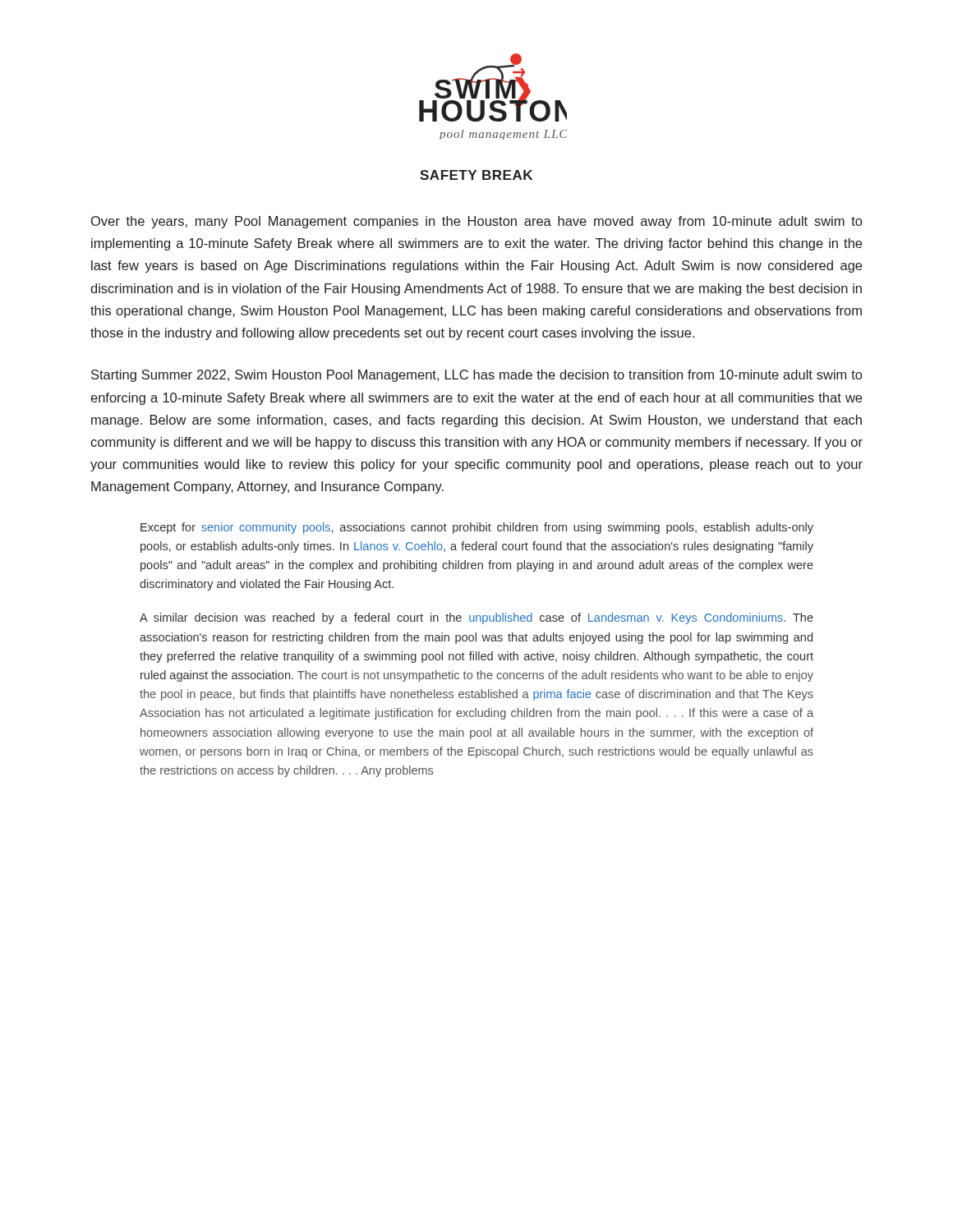This screenshot has width=953, height=1232.
Task: Locate the block of text that opens with "Except for senior"
Action: pos(476,556)
